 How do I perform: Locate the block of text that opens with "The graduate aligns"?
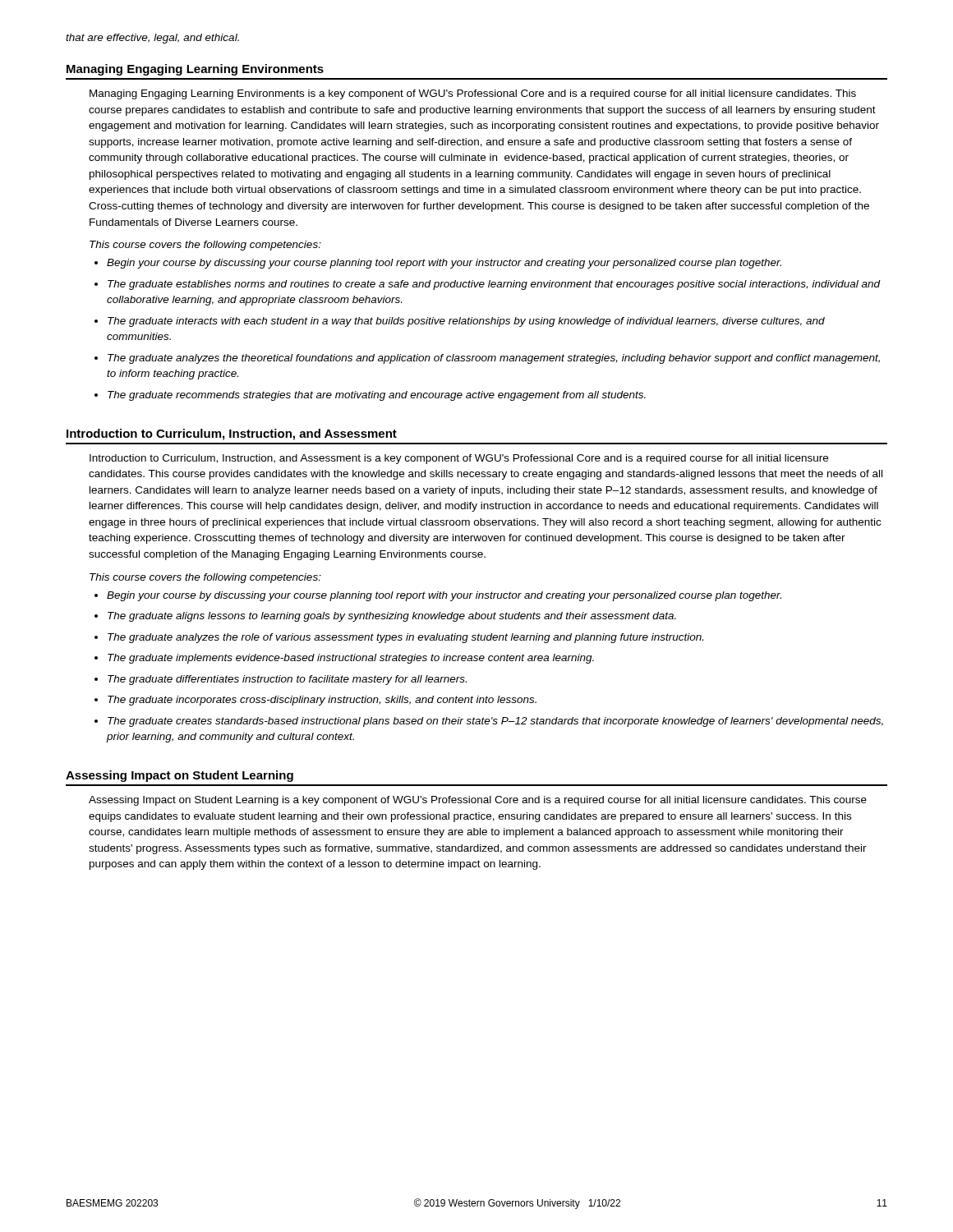[392, 616]
